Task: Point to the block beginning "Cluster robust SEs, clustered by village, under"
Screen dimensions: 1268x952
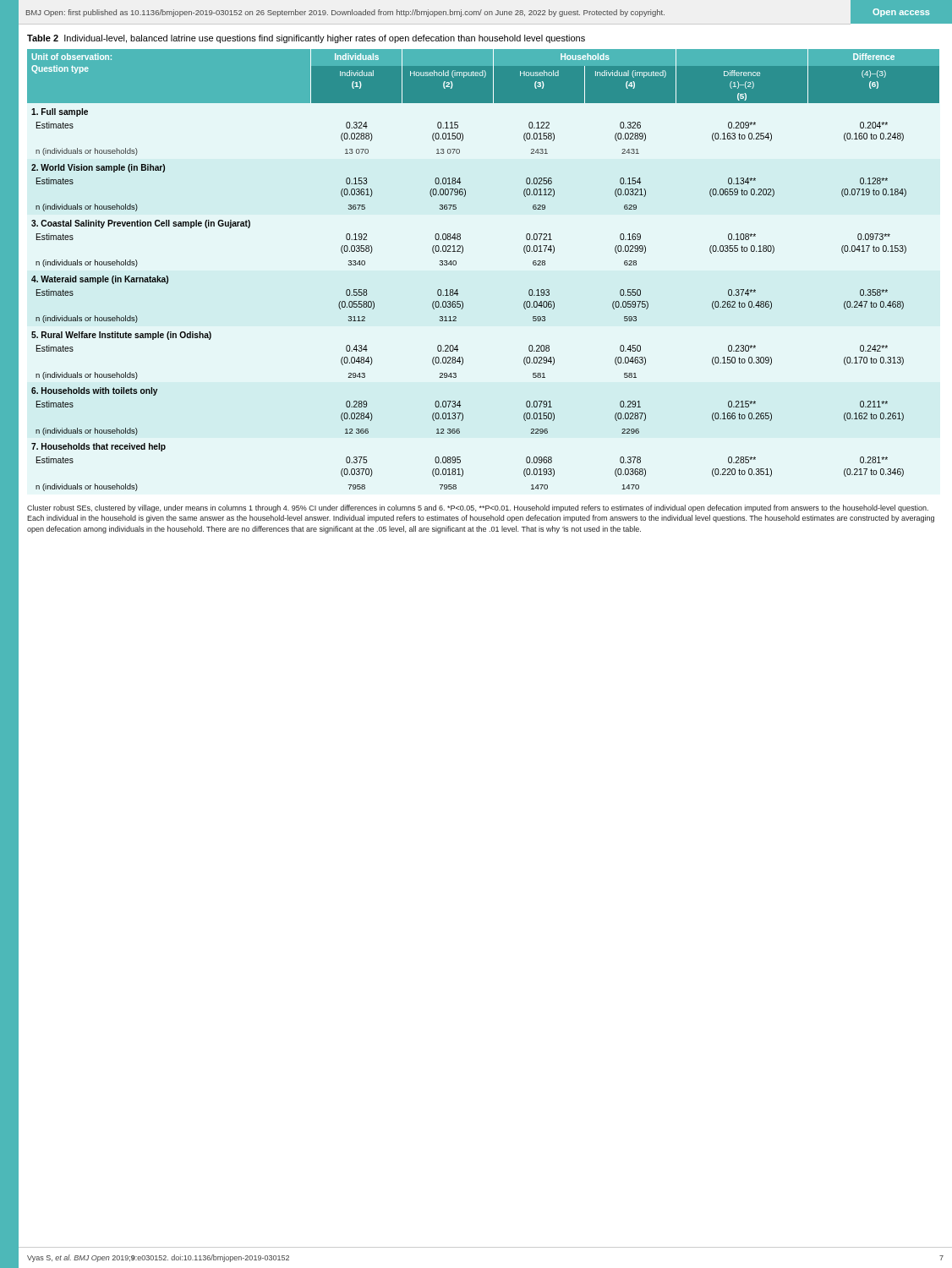Action: [x=481, y=518]
